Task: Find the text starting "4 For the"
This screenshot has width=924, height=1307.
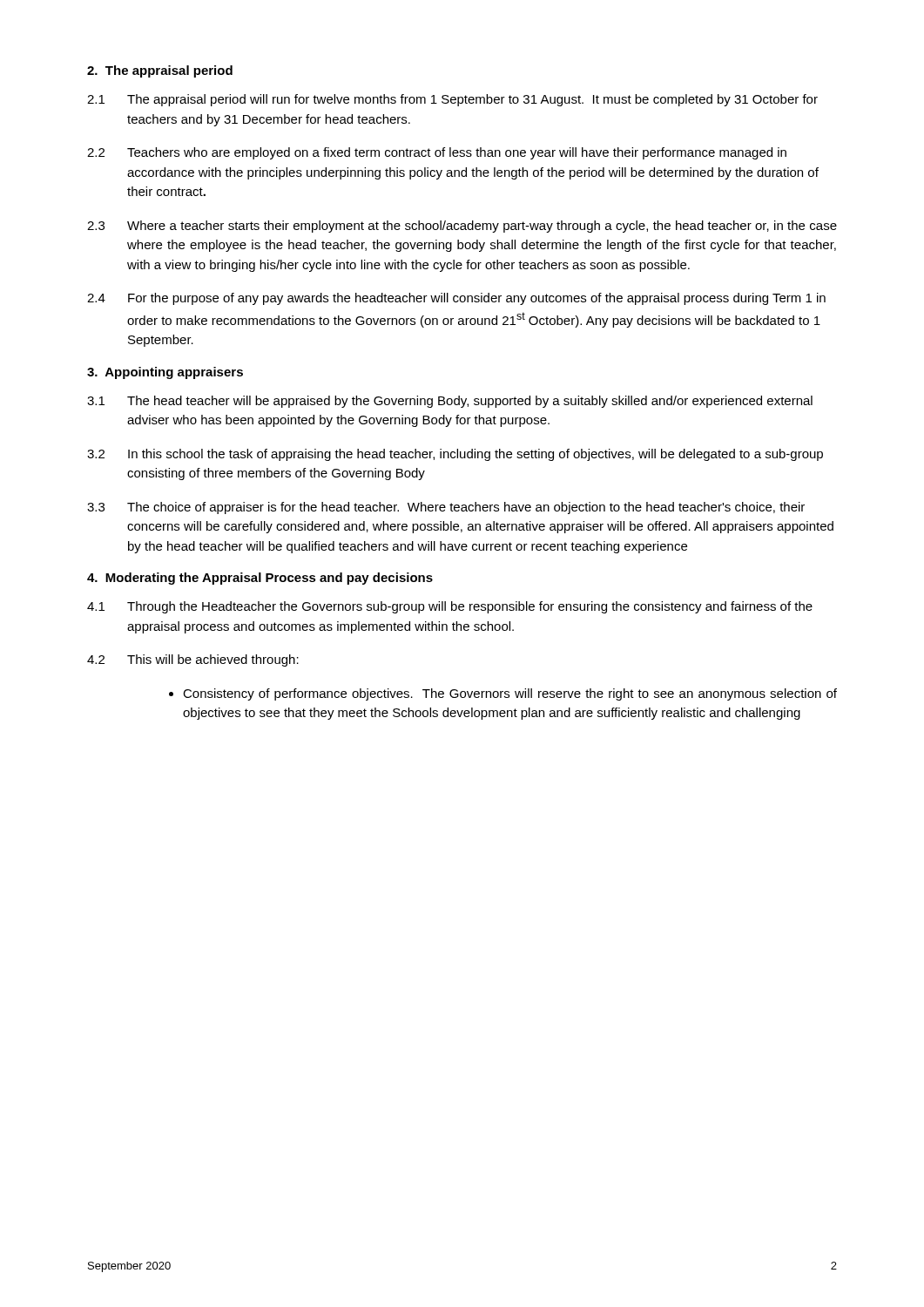Action: (x=462, y=319)
